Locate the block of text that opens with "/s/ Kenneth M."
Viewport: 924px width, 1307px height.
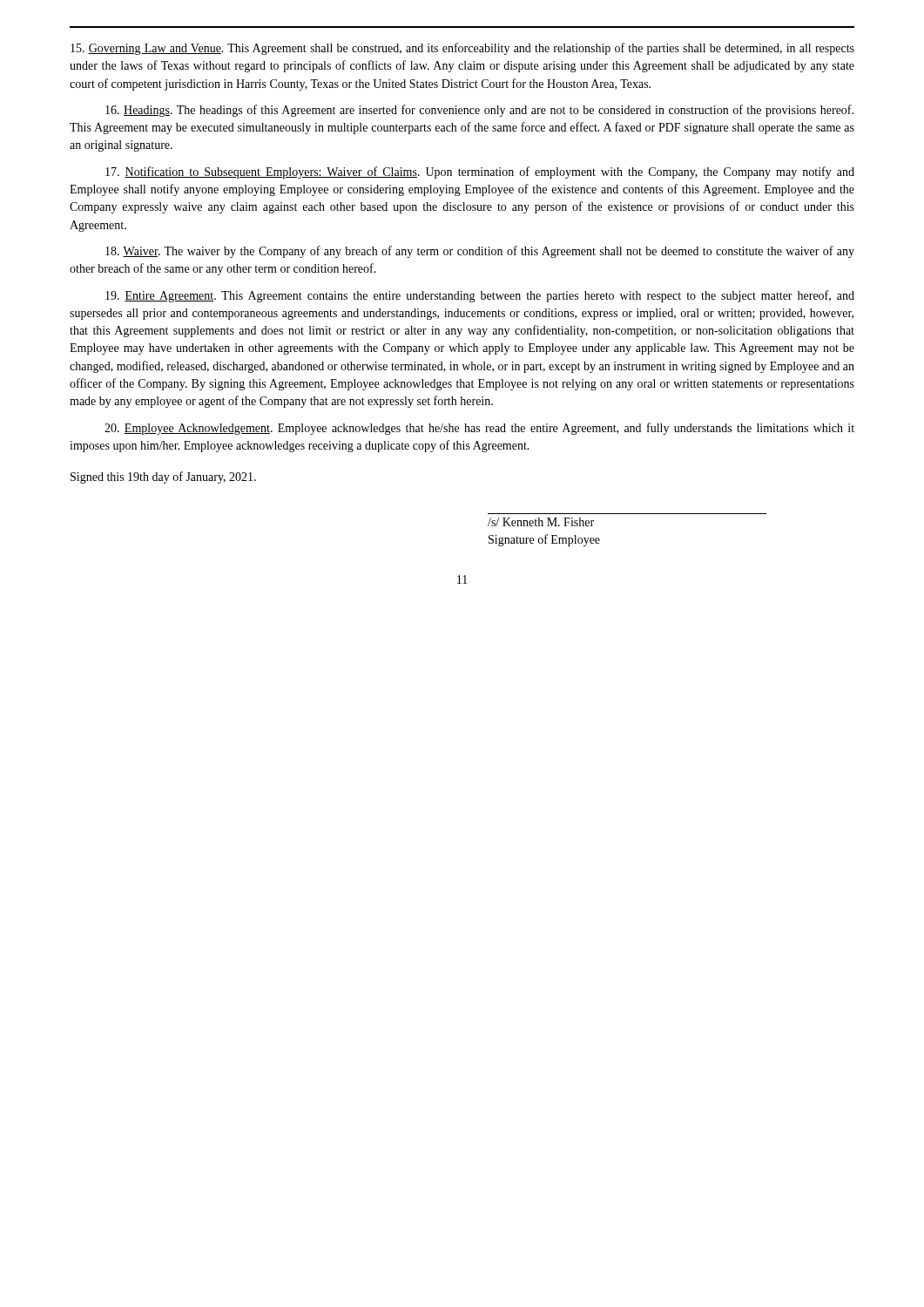coord(541,522)
